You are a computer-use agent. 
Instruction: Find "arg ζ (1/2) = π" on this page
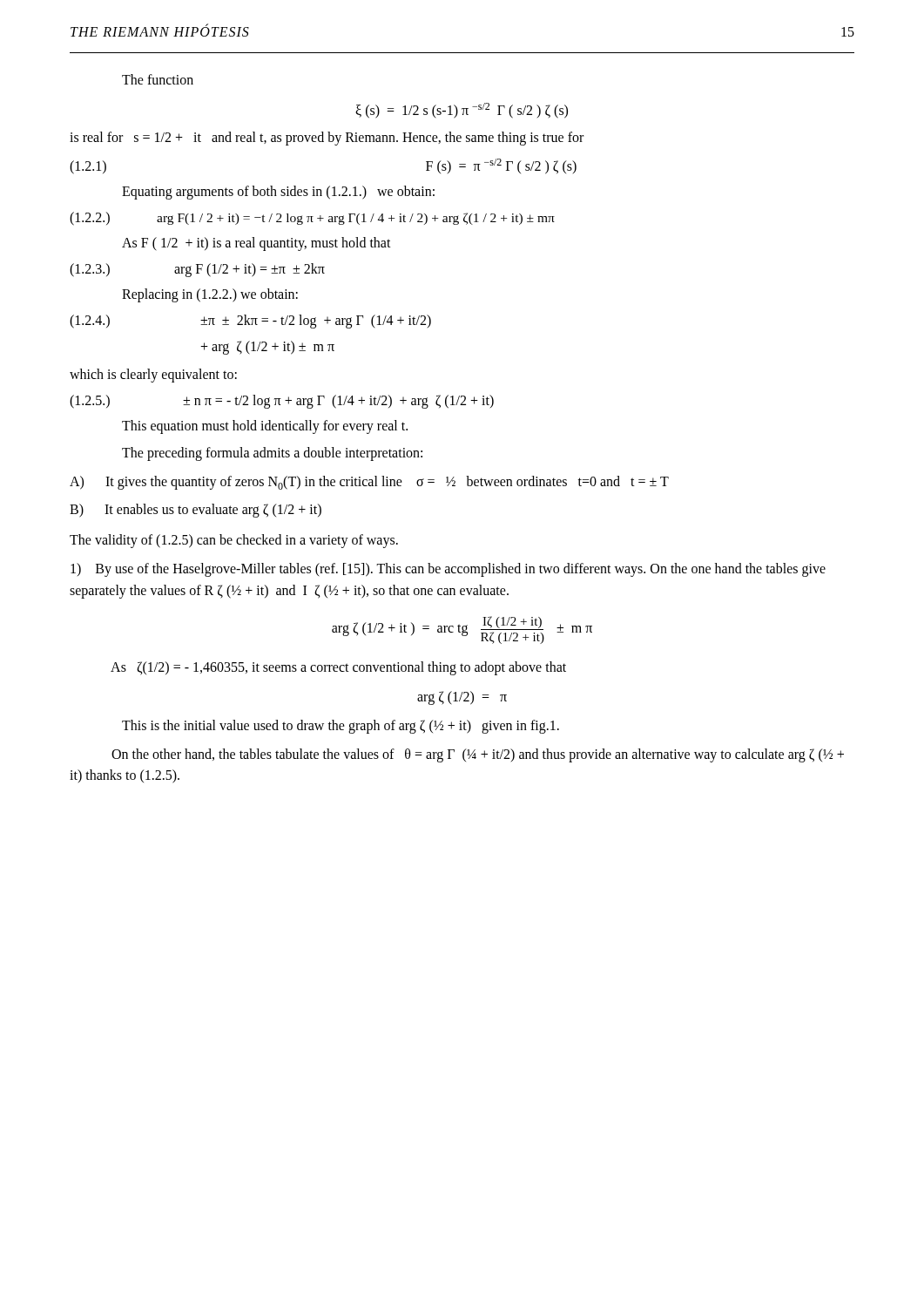click(x=462, y=697)
